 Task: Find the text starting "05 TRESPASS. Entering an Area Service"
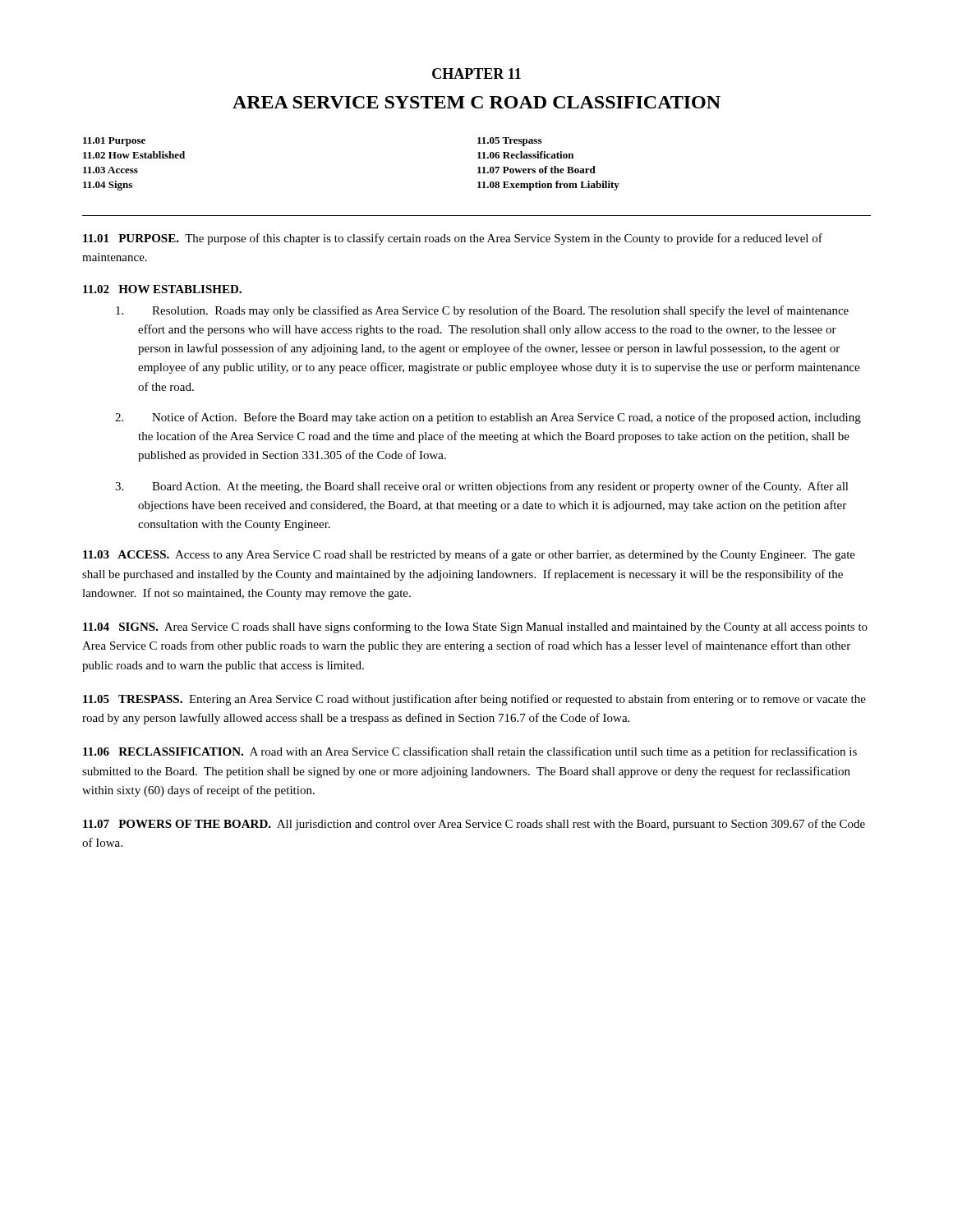coord(474,708)
